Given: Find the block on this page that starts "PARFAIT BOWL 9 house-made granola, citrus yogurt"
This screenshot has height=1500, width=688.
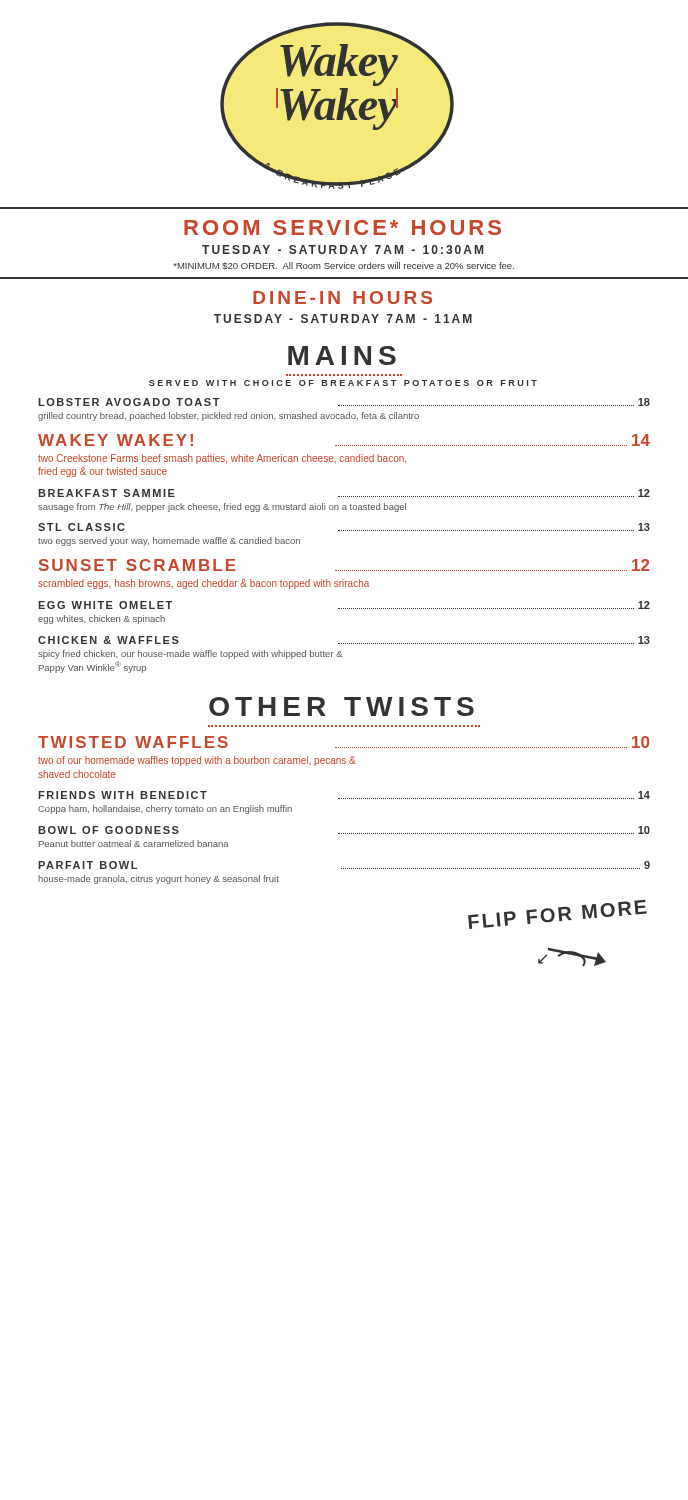Looking at the screenshot, I should point(344,872).
